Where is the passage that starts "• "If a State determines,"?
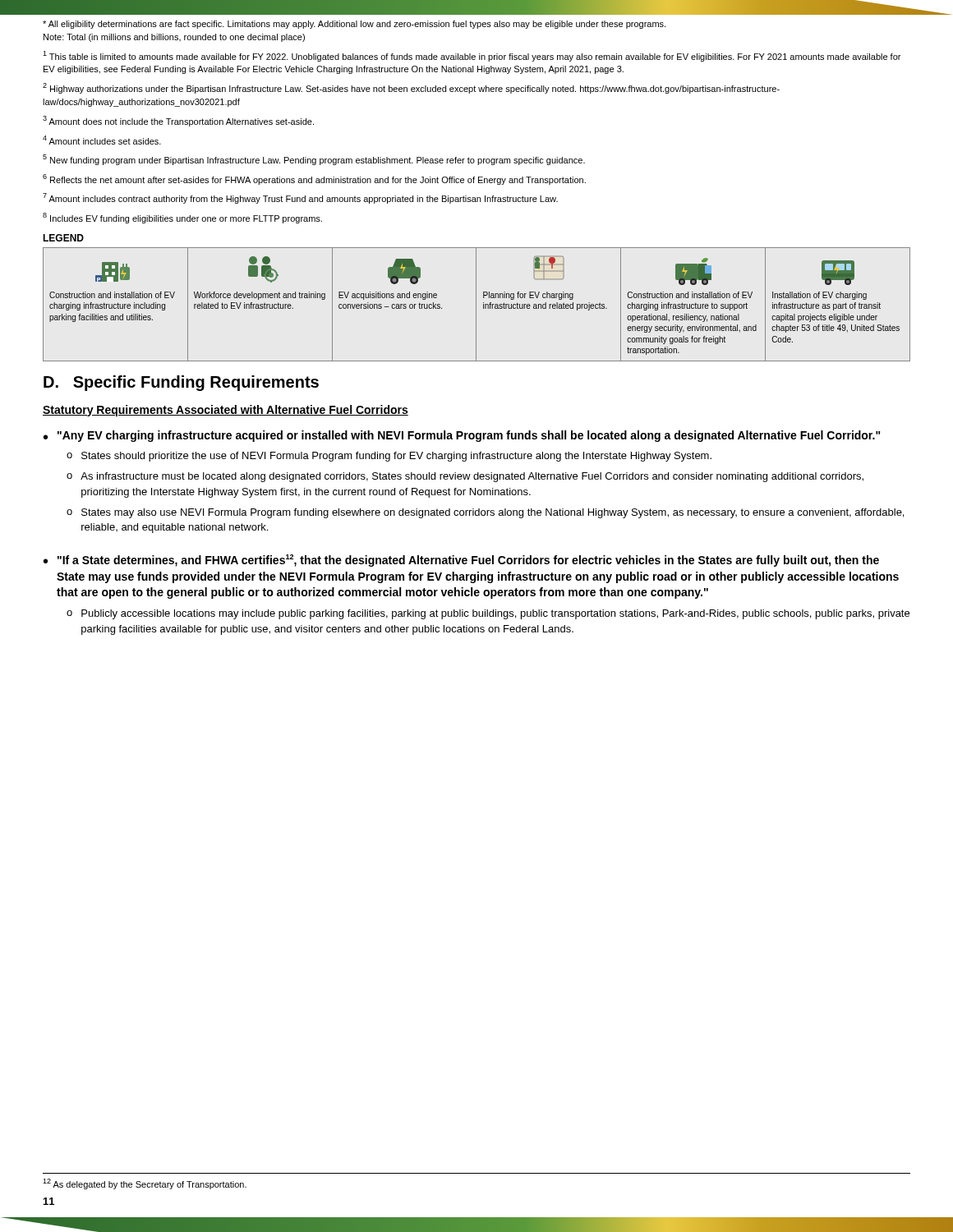 [476, 597]
